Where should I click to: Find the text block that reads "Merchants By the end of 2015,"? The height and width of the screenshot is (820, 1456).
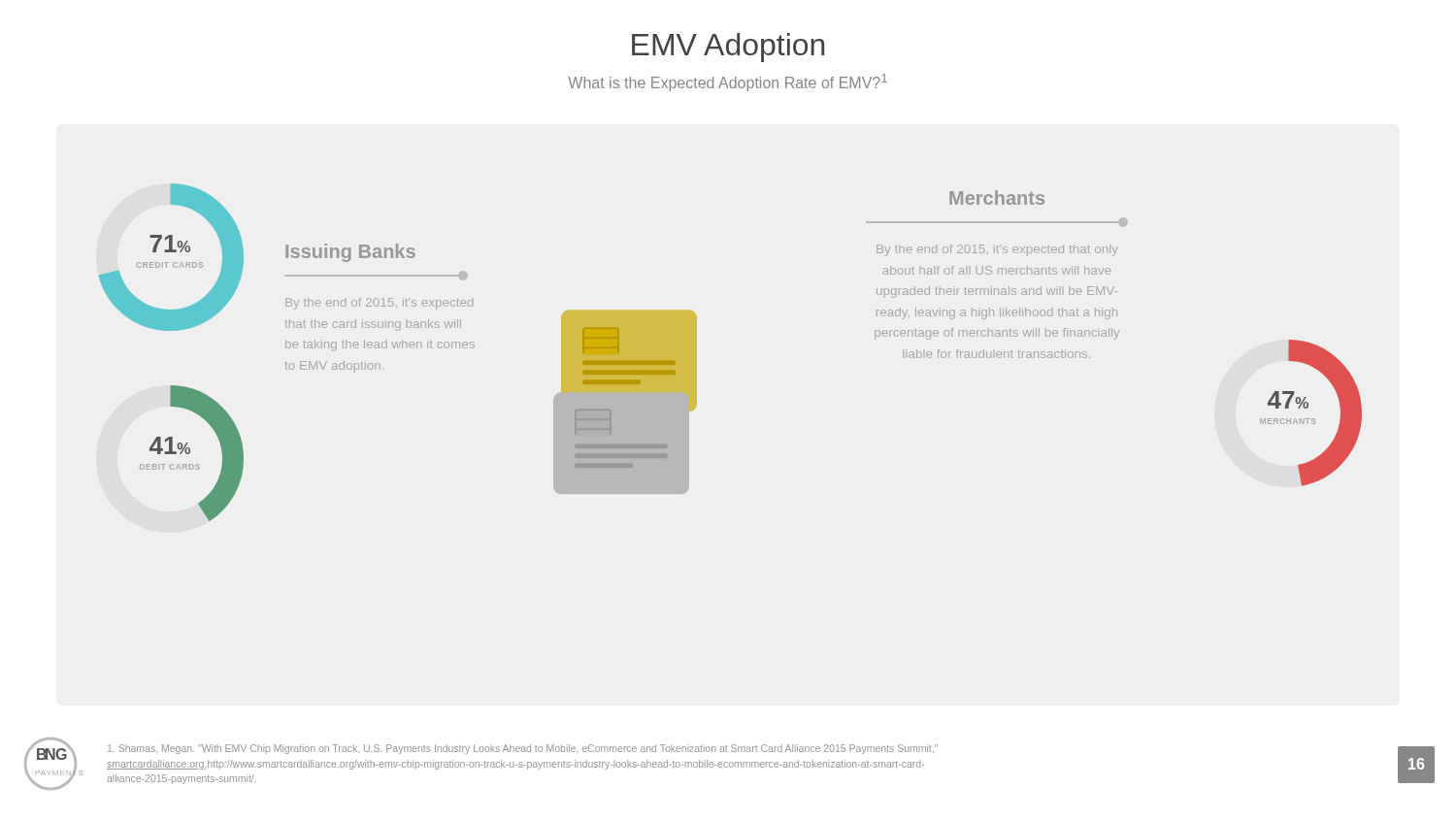pyautogui.click(x=997, y=276)
